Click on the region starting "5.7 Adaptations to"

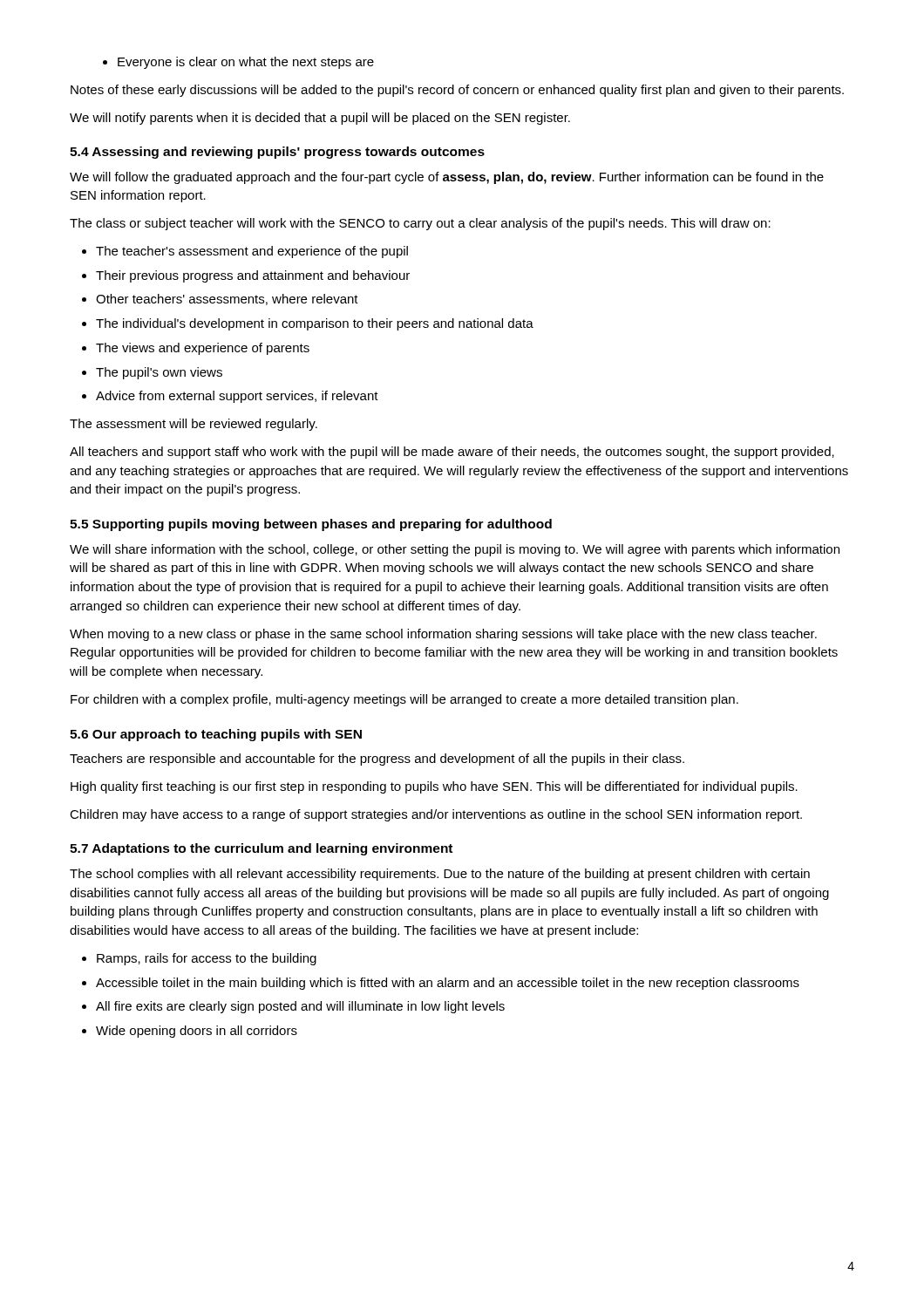click(261, 849)
